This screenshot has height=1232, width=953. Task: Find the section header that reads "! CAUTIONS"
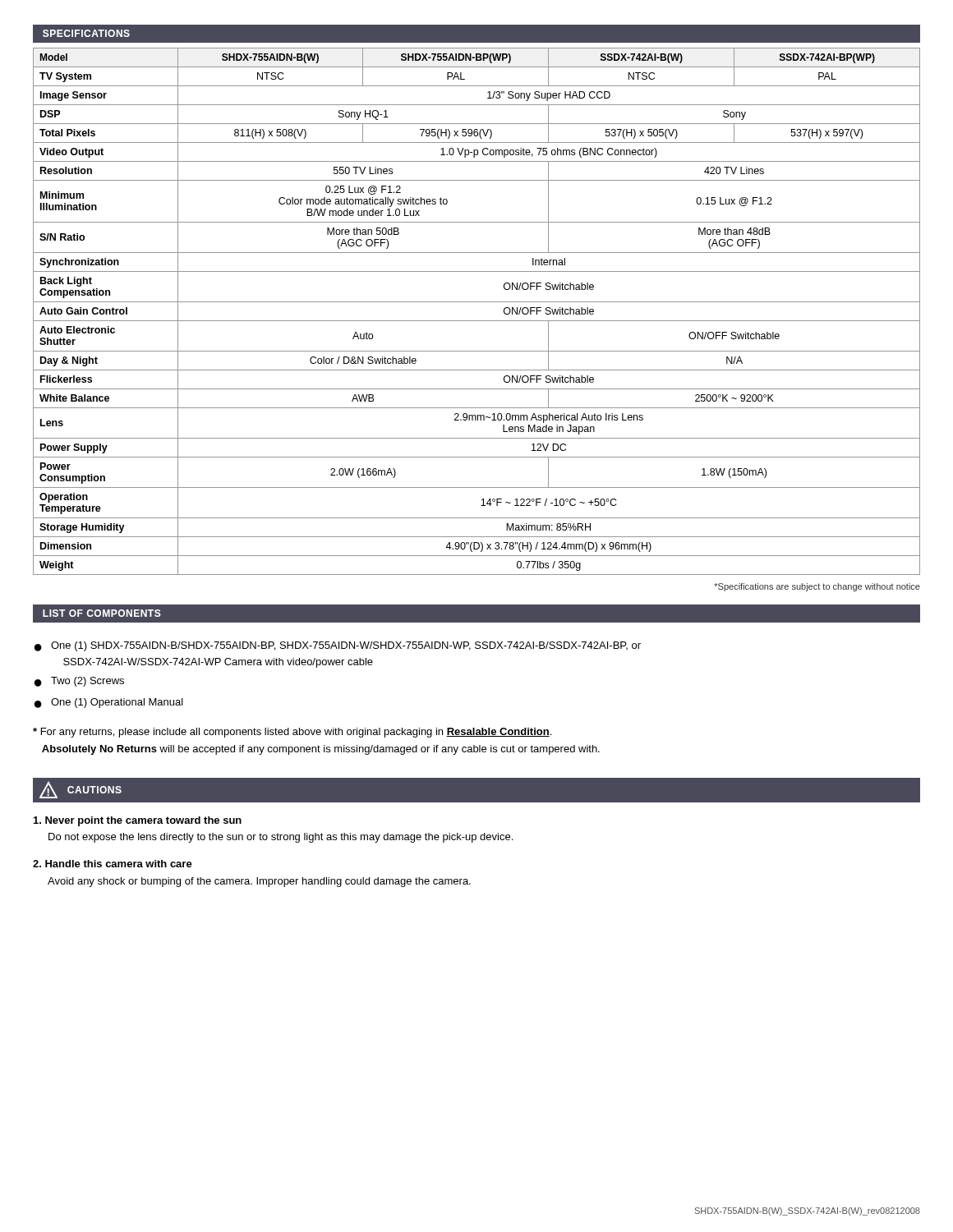pyautogui.click(x=81, y=790)
